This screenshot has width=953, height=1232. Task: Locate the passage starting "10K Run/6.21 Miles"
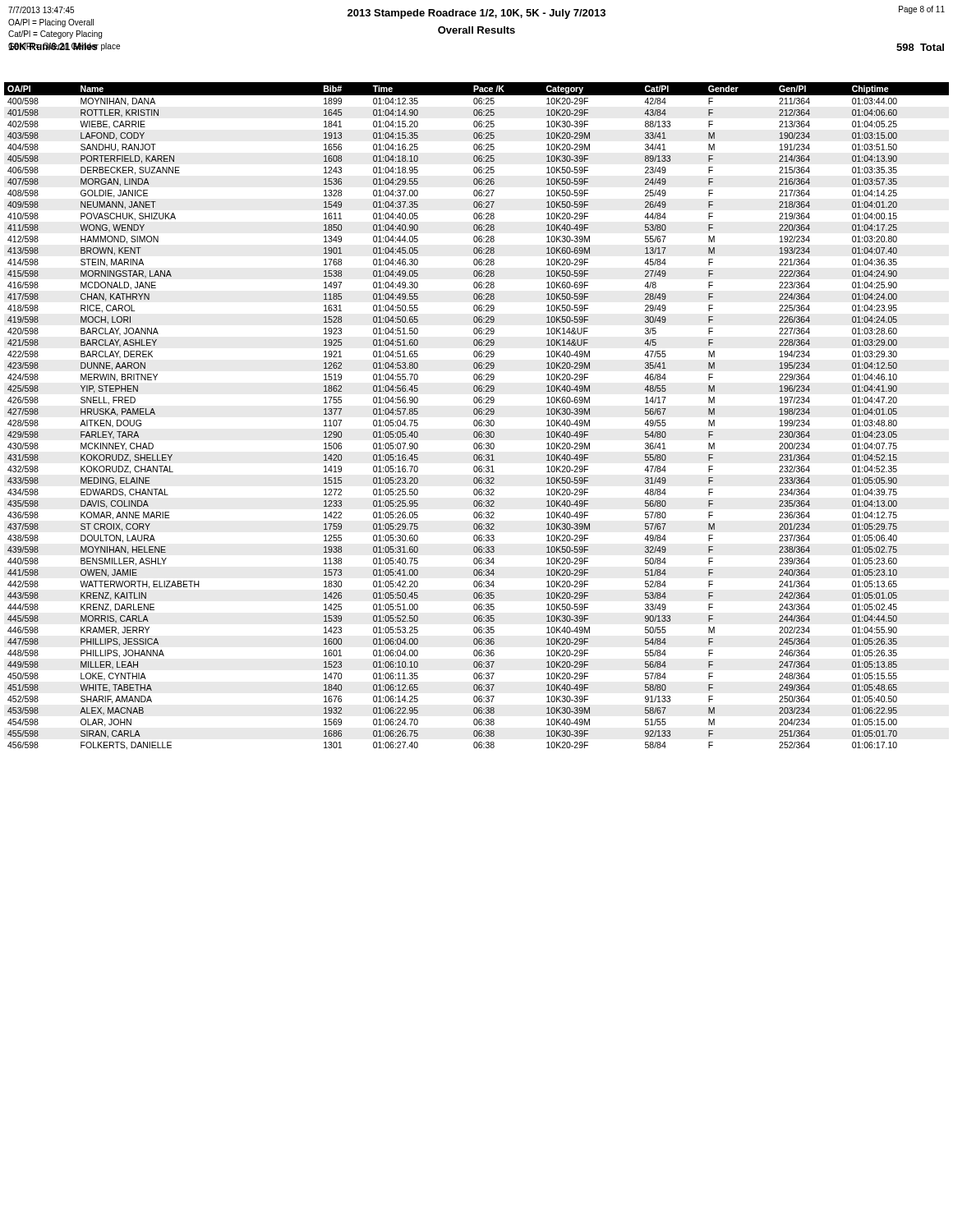(x=53, y=47)
